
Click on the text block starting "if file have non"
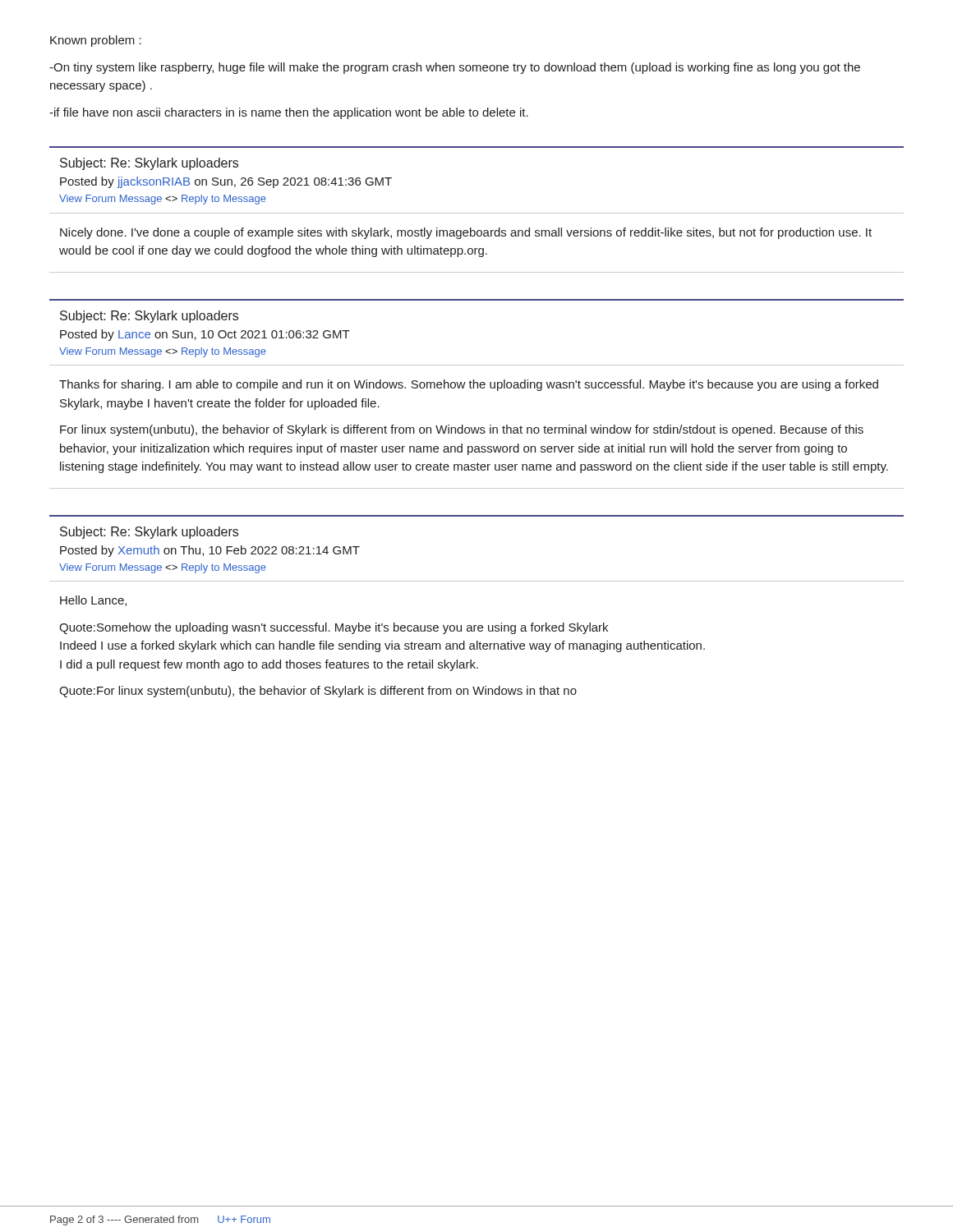(289, 112)
